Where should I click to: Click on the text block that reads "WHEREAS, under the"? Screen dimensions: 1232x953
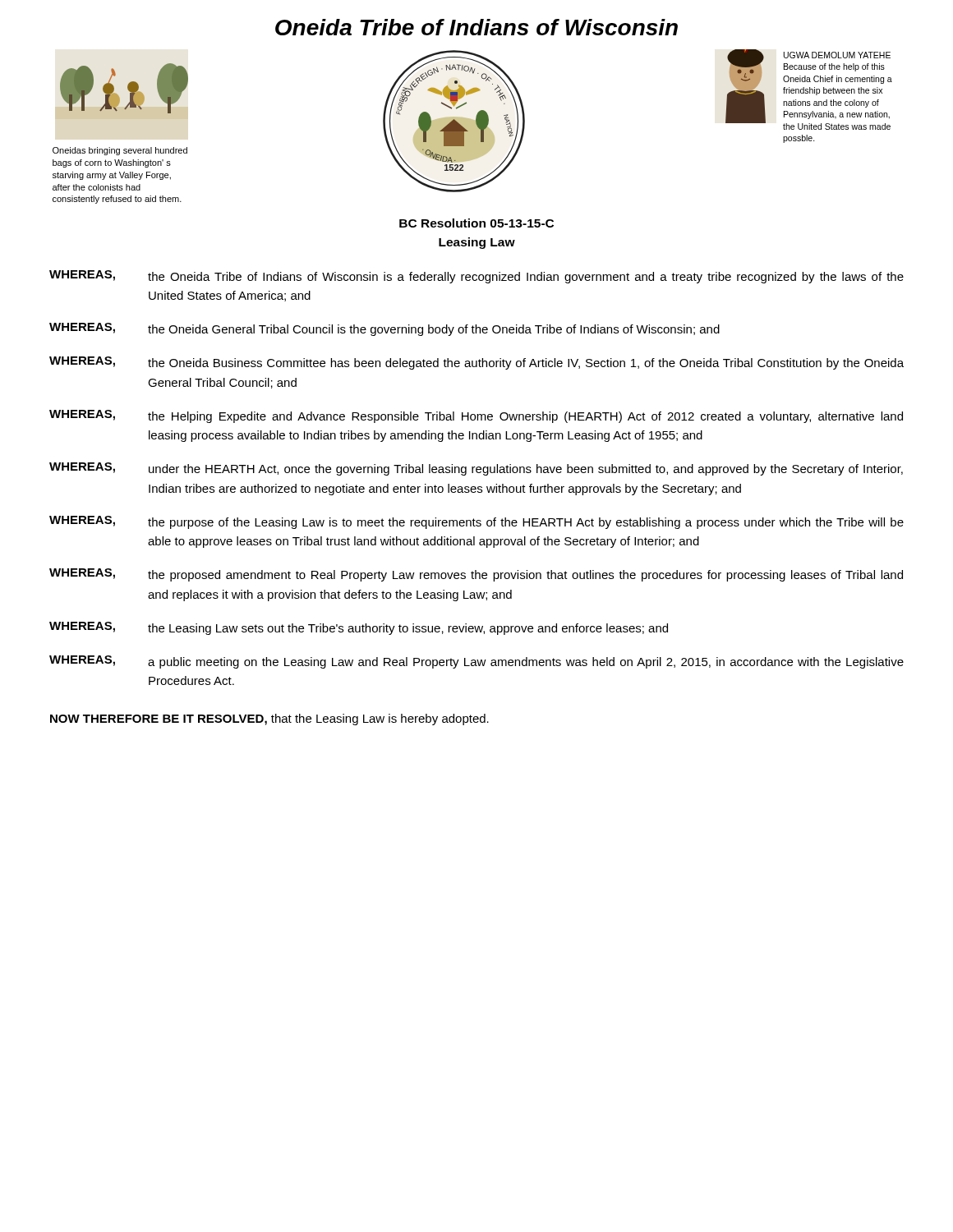pyautogui.click(x=476, y=479)
